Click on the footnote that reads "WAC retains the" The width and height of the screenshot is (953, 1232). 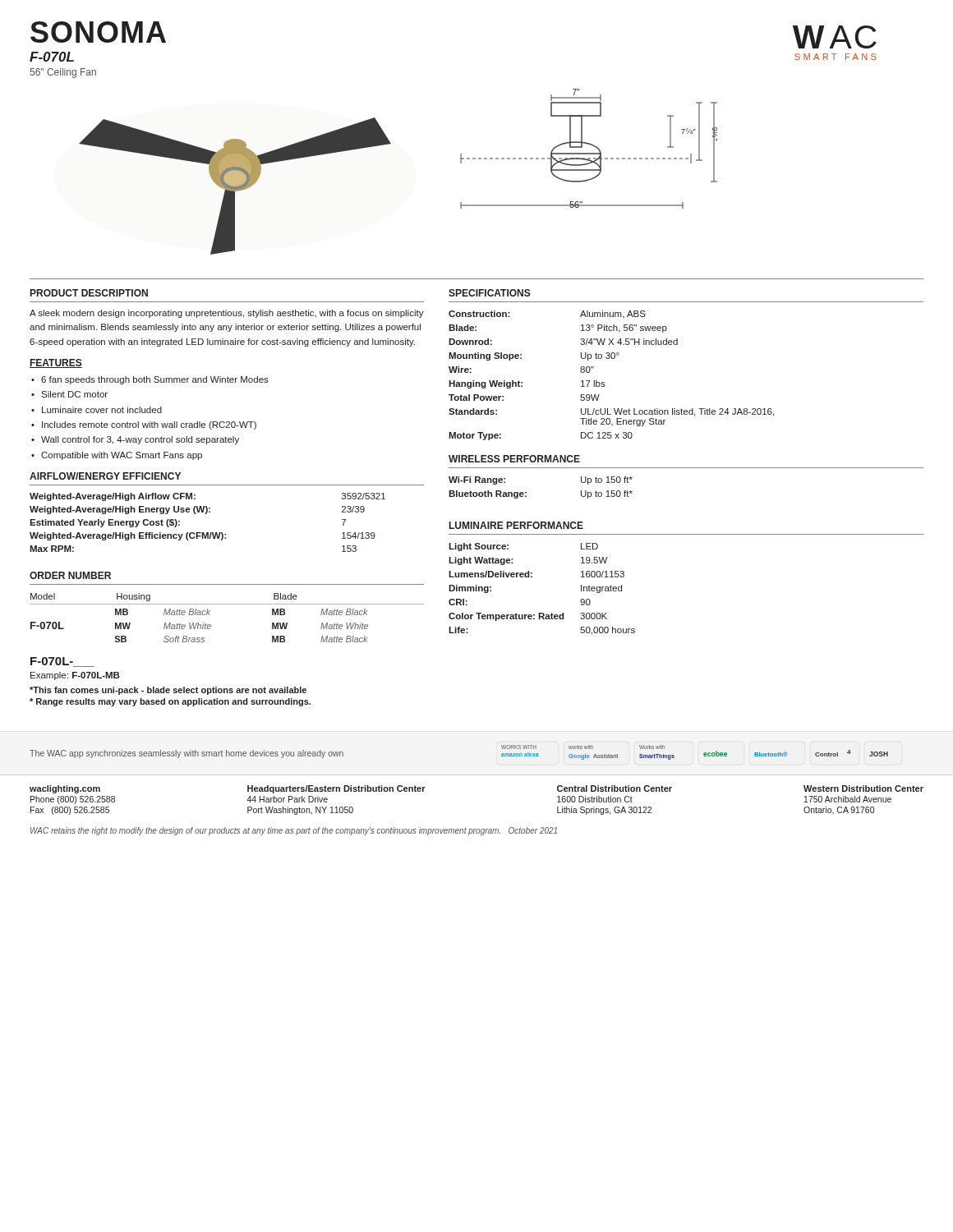tap(294, 831)
